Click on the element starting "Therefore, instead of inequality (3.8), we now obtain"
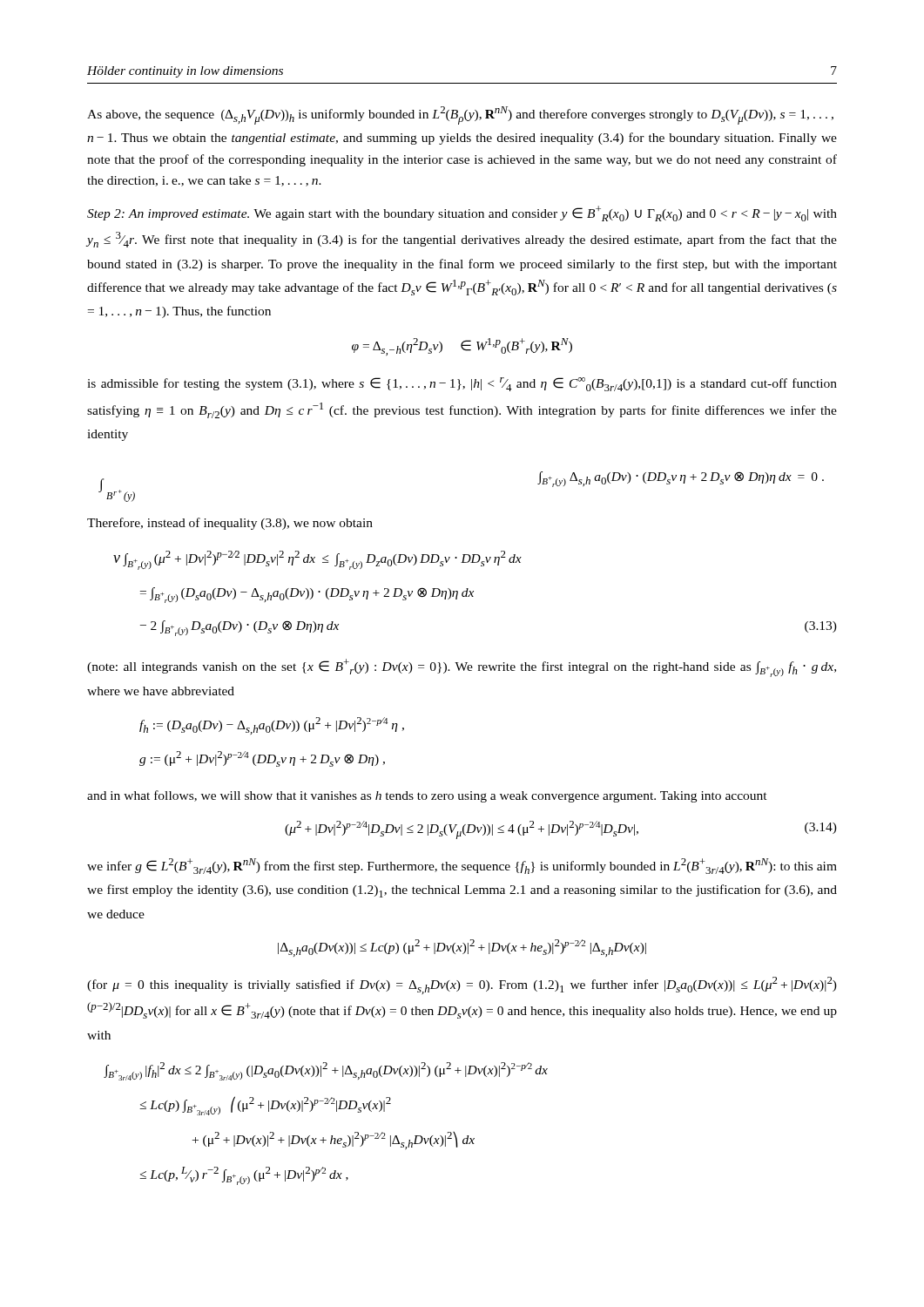Screen dimensions: 1307x924 pyautogui.click(x=230, y=523)
